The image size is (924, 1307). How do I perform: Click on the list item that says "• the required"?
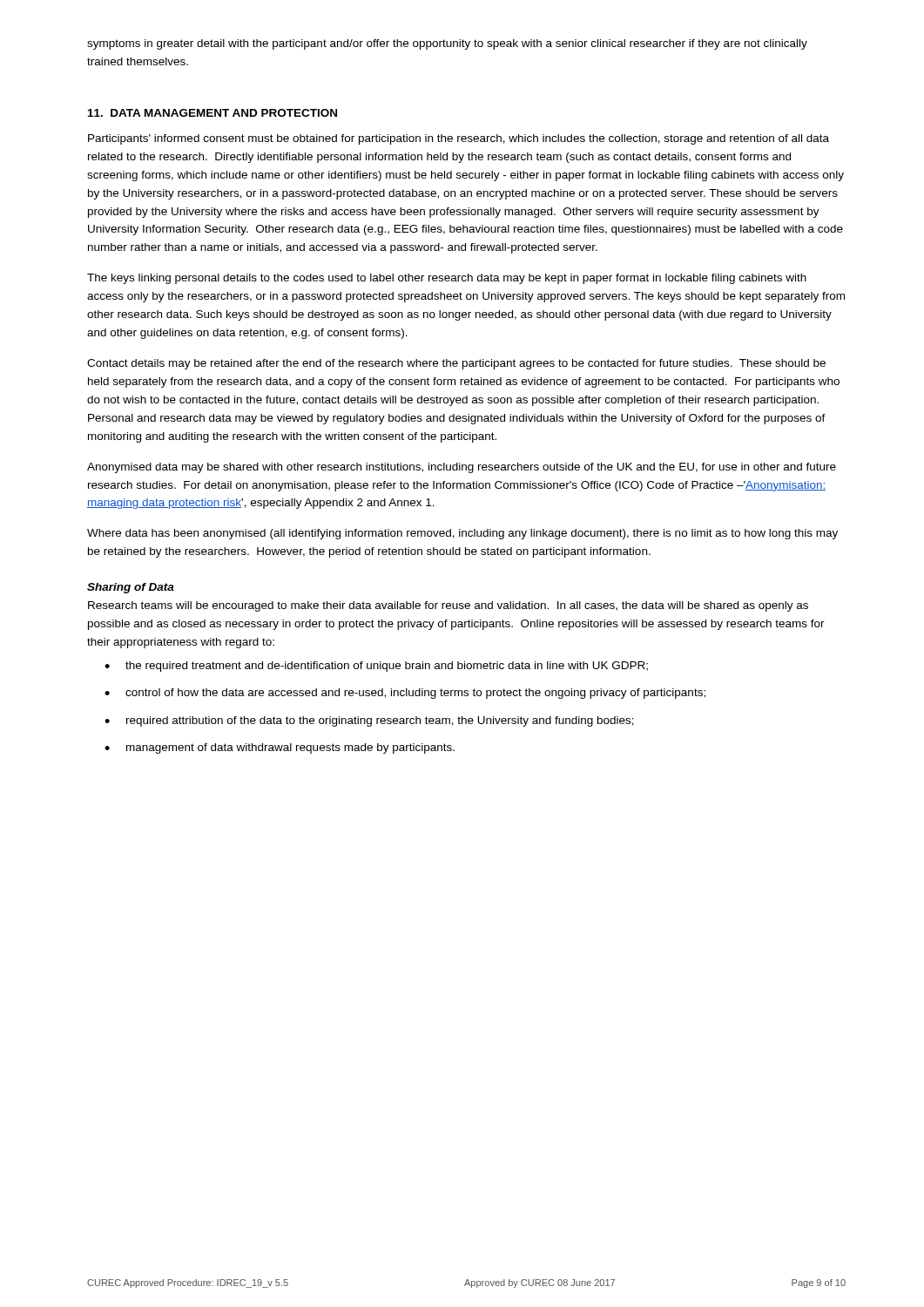point(475,667)
